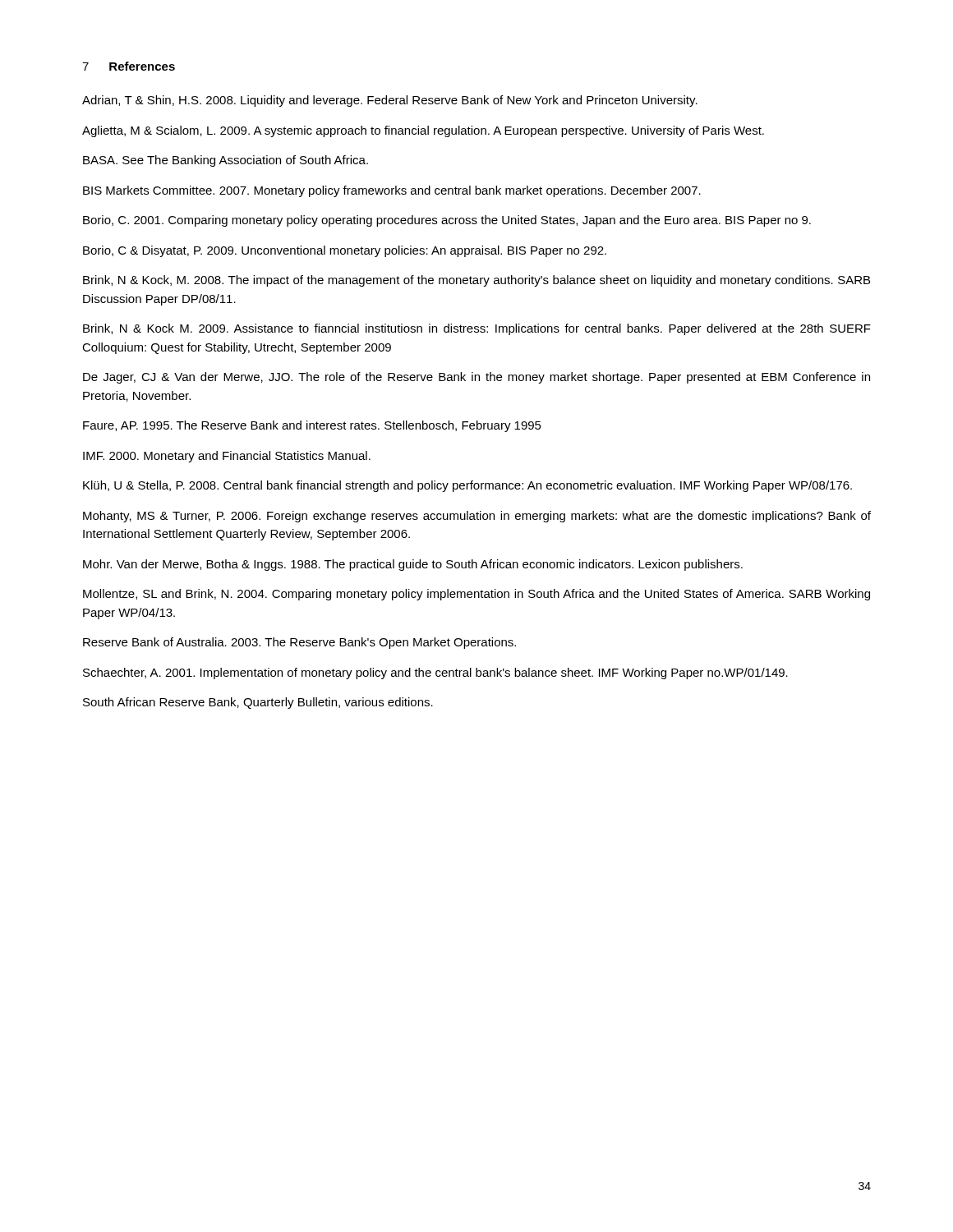Point to the block beginning "Mohanty, MS & Turner, P. 2006. Foreign"
This screenshot has width=953, height=1232.
pos(476,524)
